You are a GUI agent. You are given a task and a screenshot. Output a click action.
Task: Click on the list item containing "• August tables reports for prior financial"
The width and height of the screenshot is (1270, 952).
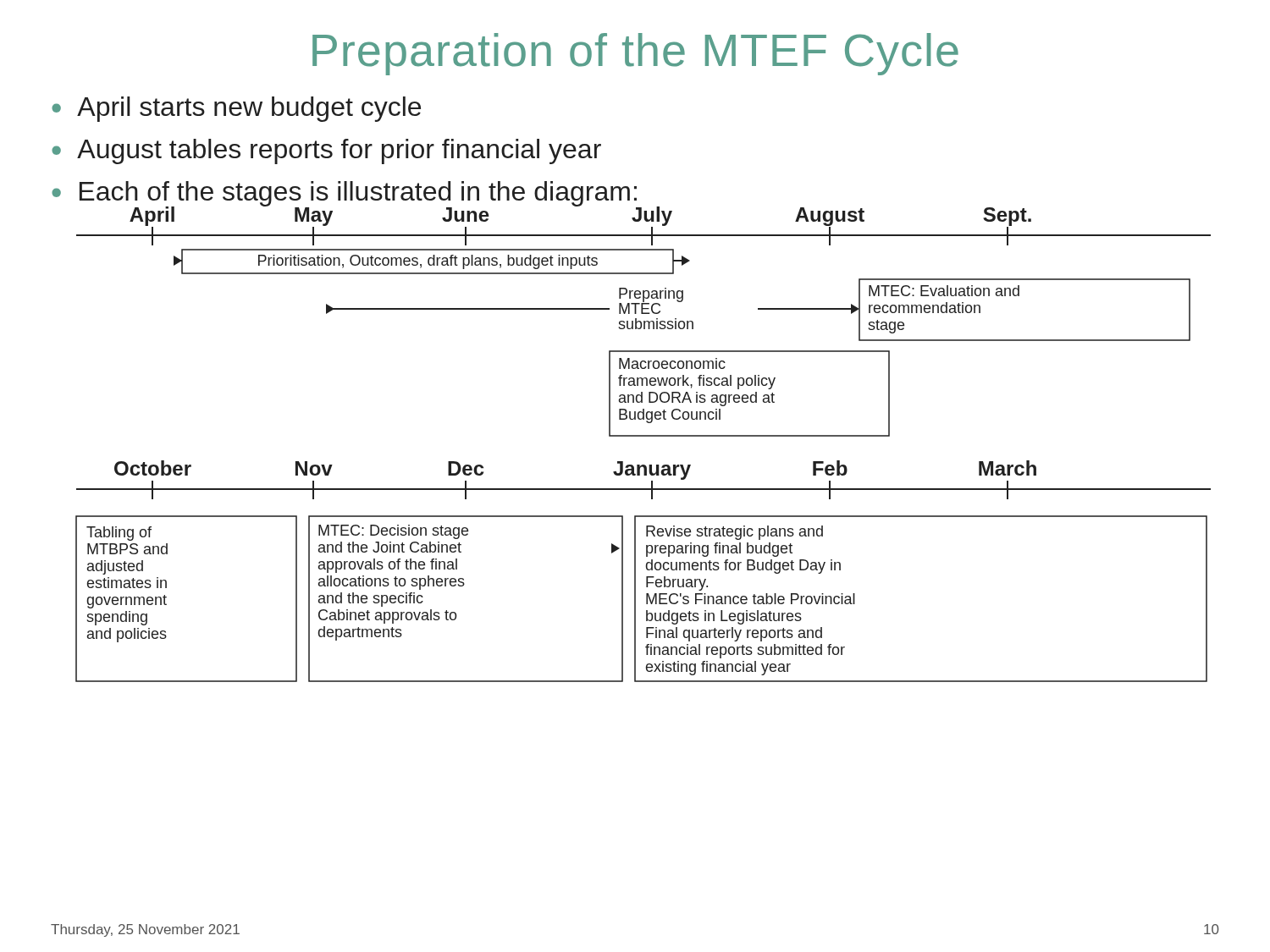pos(326,151)
